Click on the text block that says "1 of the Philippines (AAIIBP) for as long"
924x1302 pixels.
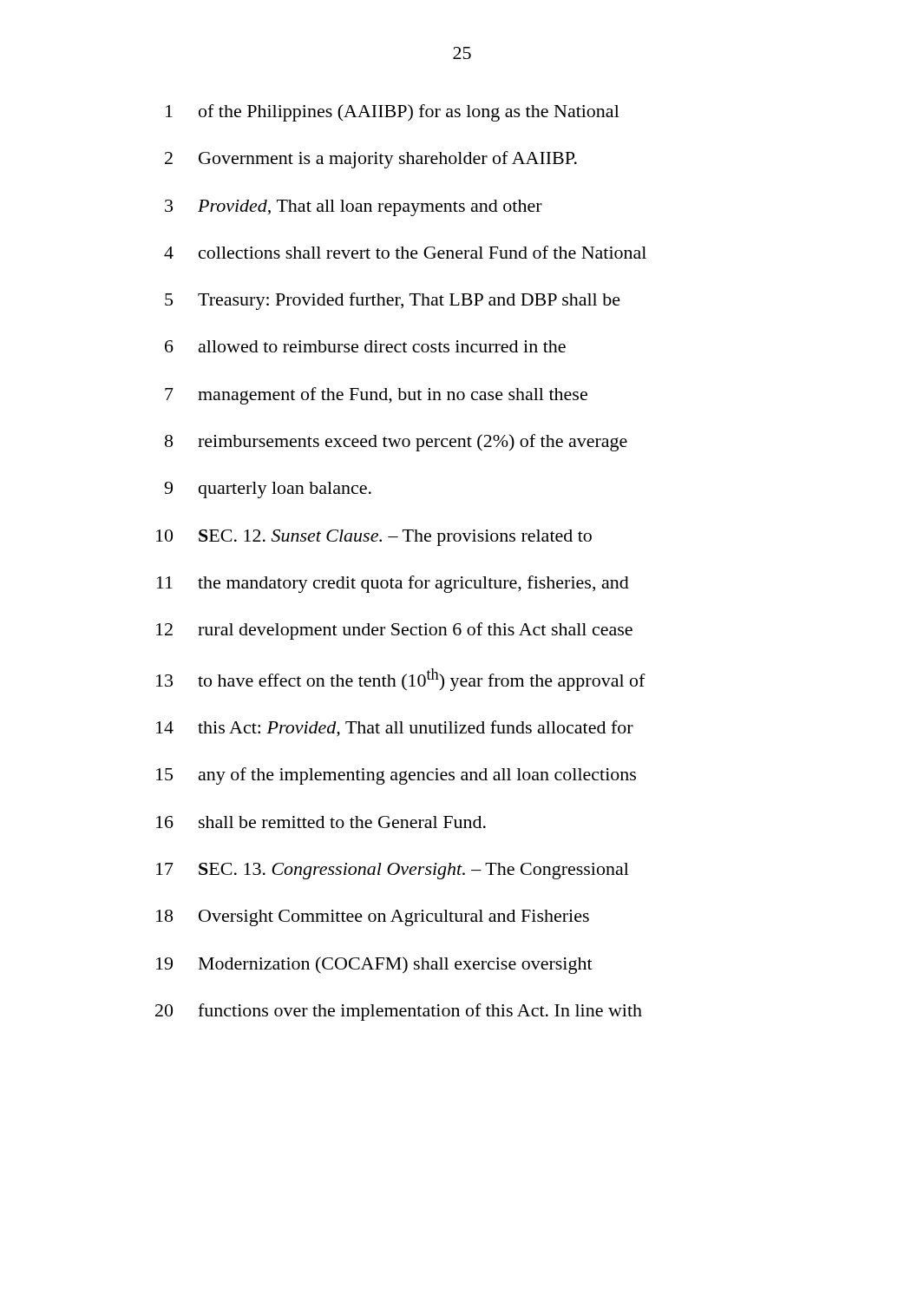(487, 111)
